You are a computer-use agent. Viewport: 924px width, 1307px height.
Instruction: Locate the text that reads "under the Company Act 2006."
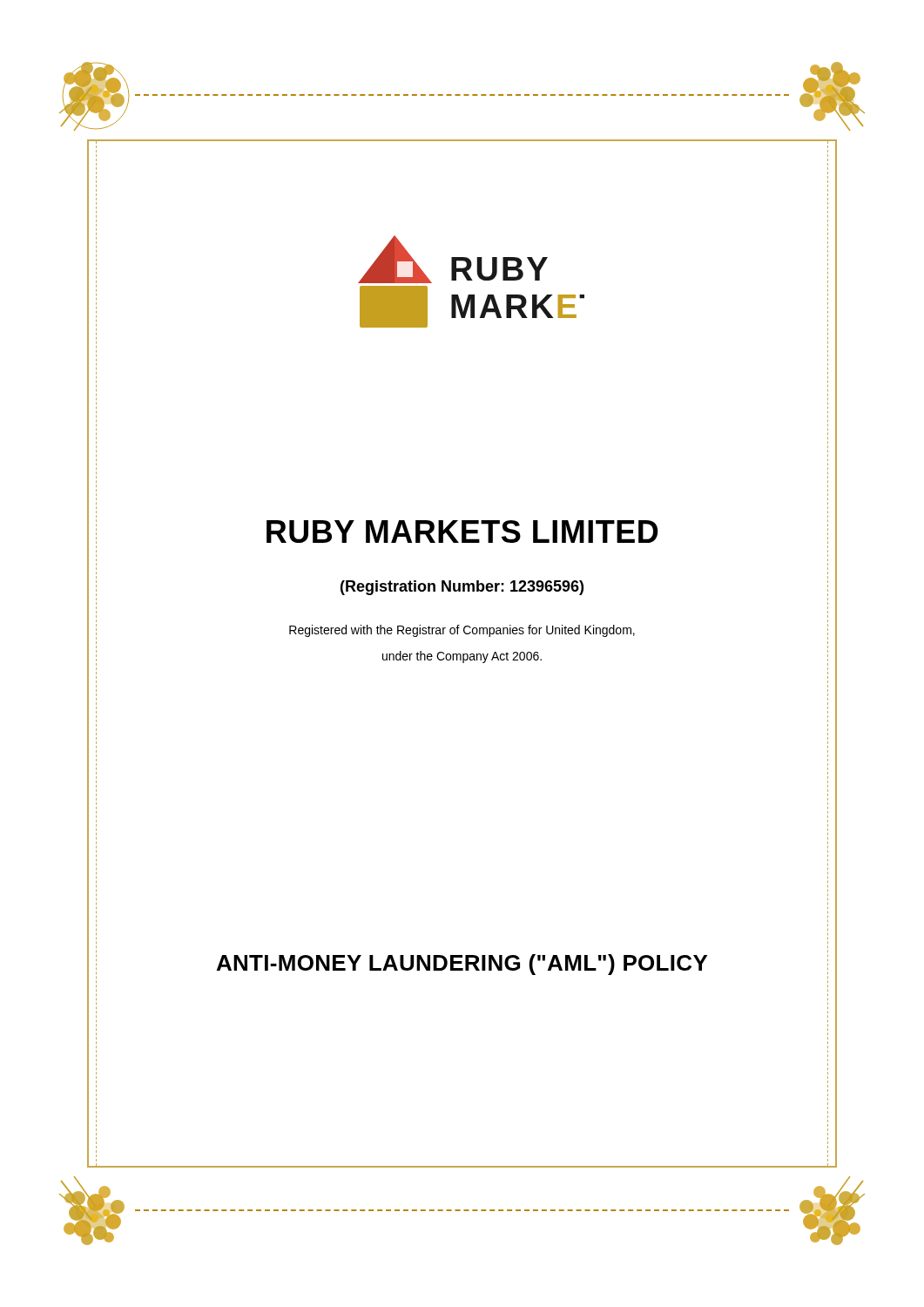pyautogui.click(x=462, y=656)
